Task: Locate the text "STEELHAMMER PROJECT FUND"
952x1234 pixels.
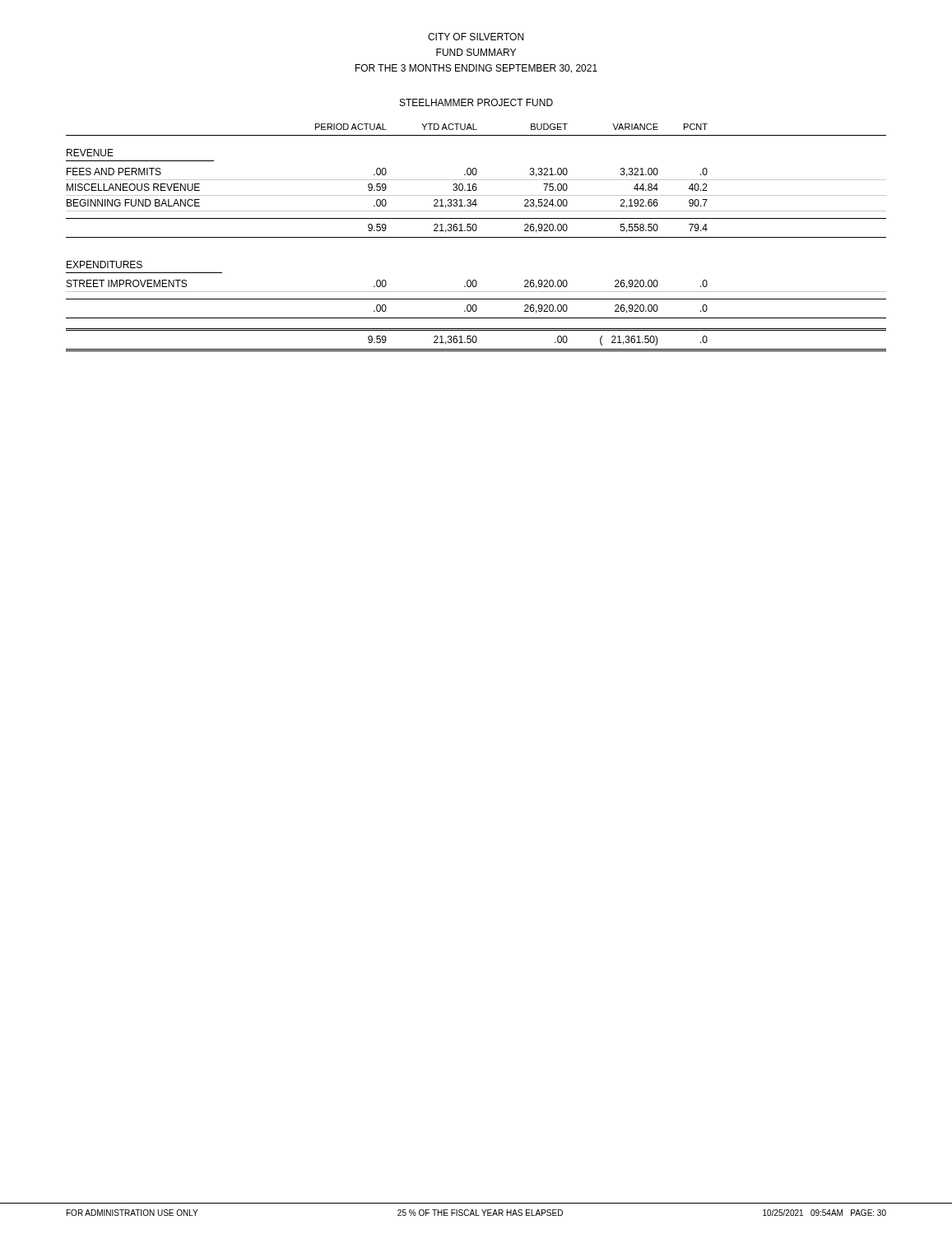Action: [x=476, y=102]
